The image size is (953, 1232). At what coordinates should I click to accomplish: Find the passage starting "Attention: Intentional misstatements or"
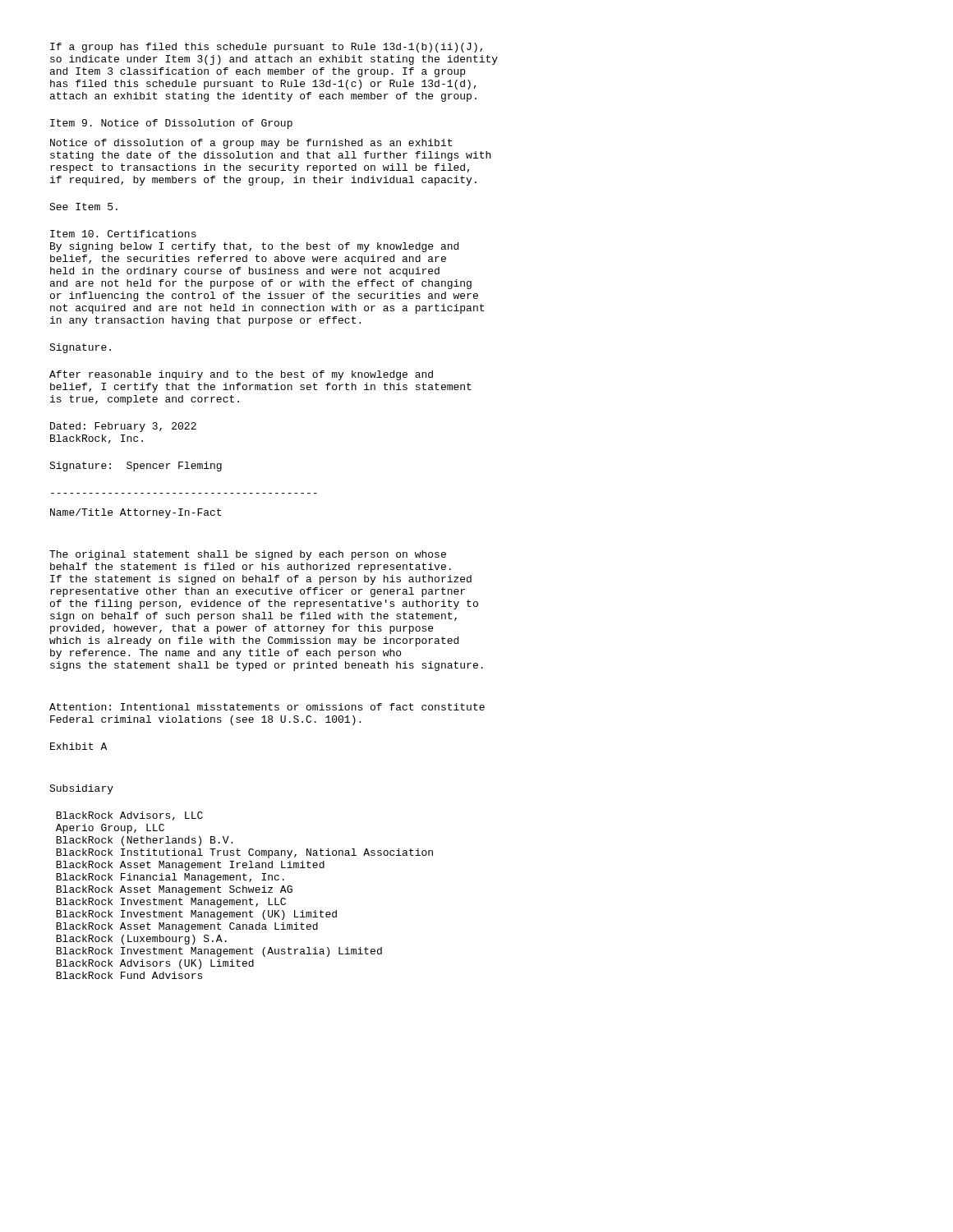click(x=476, y=714)
